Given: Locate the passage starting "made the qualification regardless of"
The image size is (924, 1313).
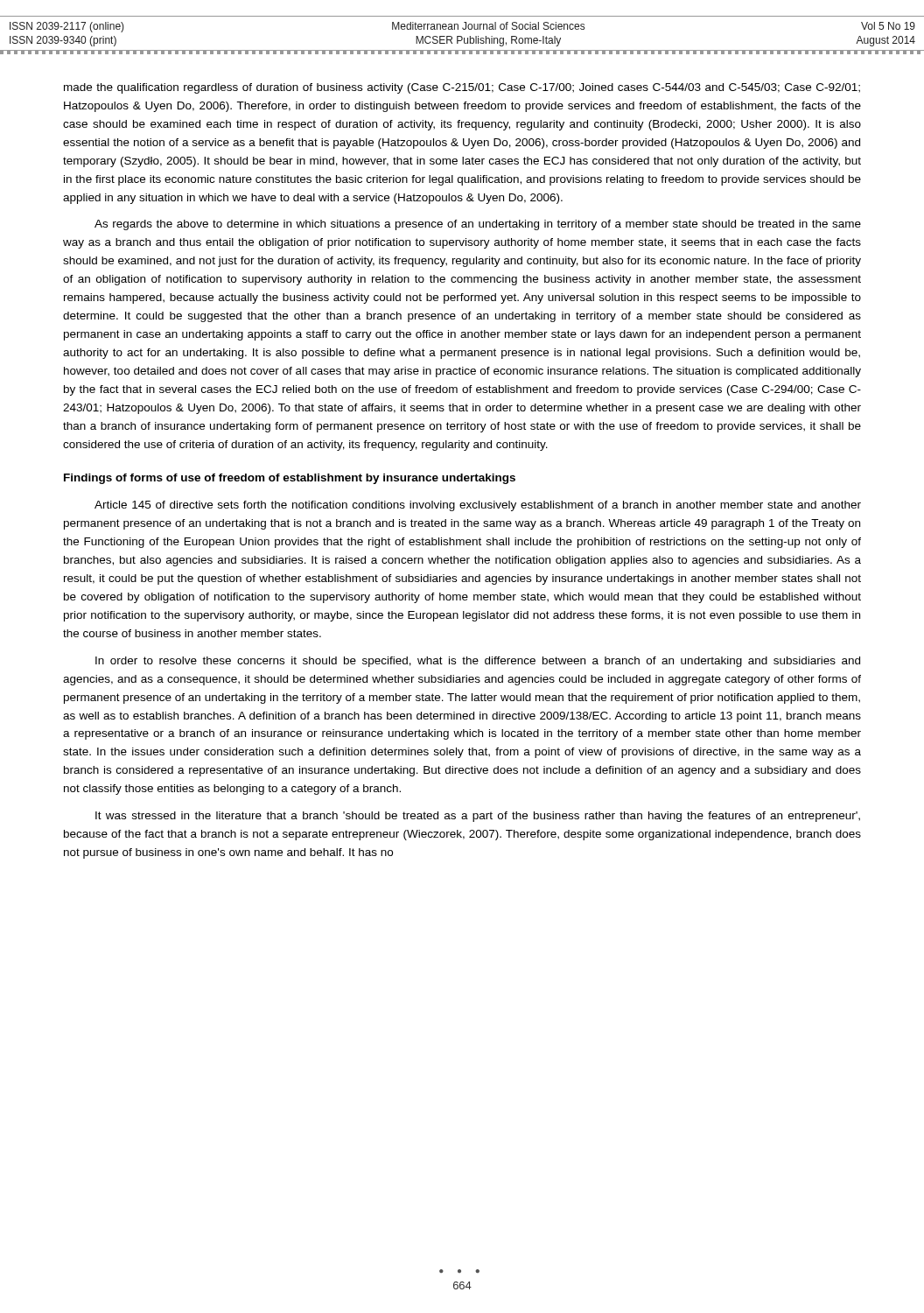Looking at the screenshot, I should click(462, 143).
